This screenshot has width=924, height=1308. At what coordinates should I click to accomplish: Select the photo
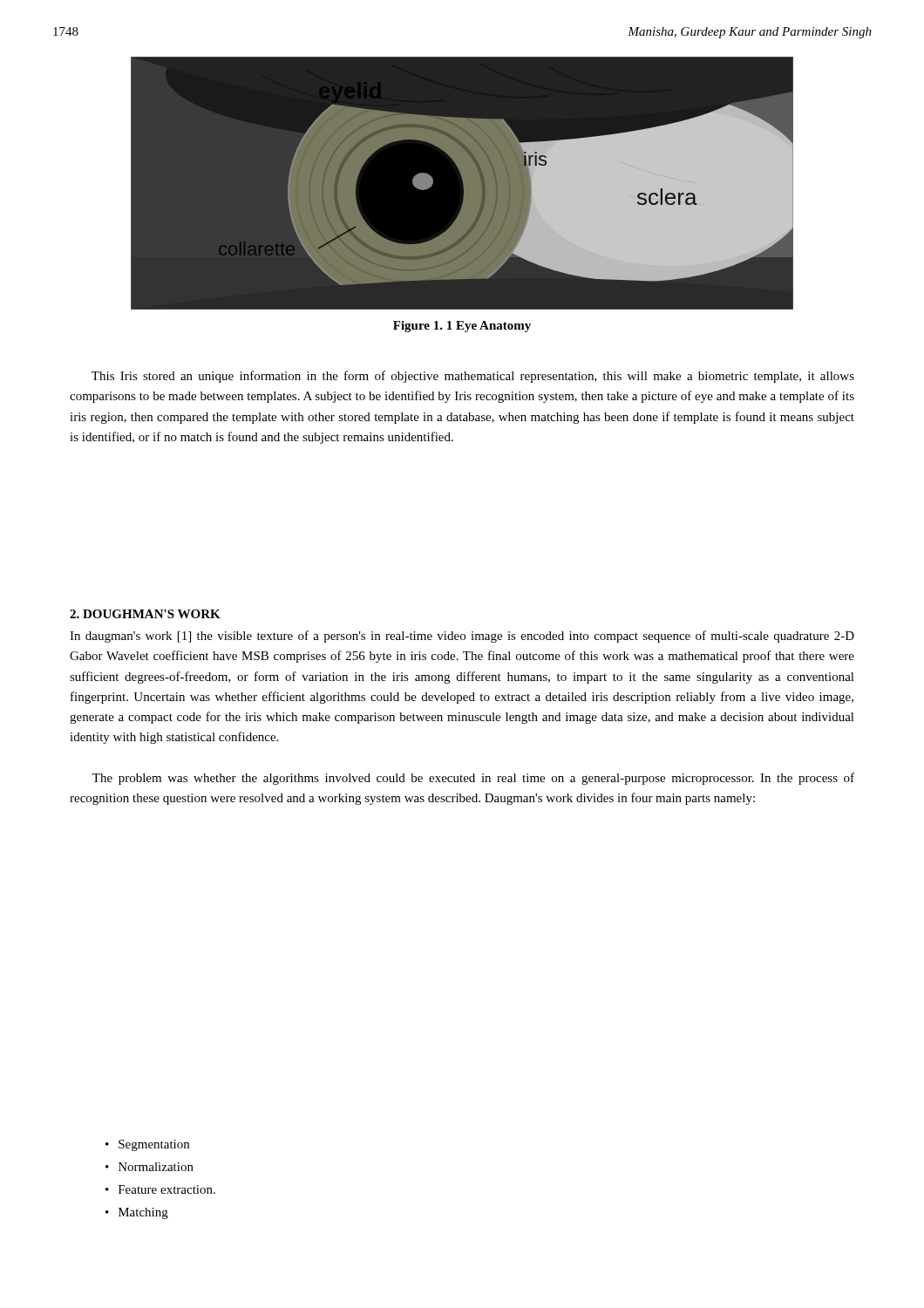coord(462,185)
